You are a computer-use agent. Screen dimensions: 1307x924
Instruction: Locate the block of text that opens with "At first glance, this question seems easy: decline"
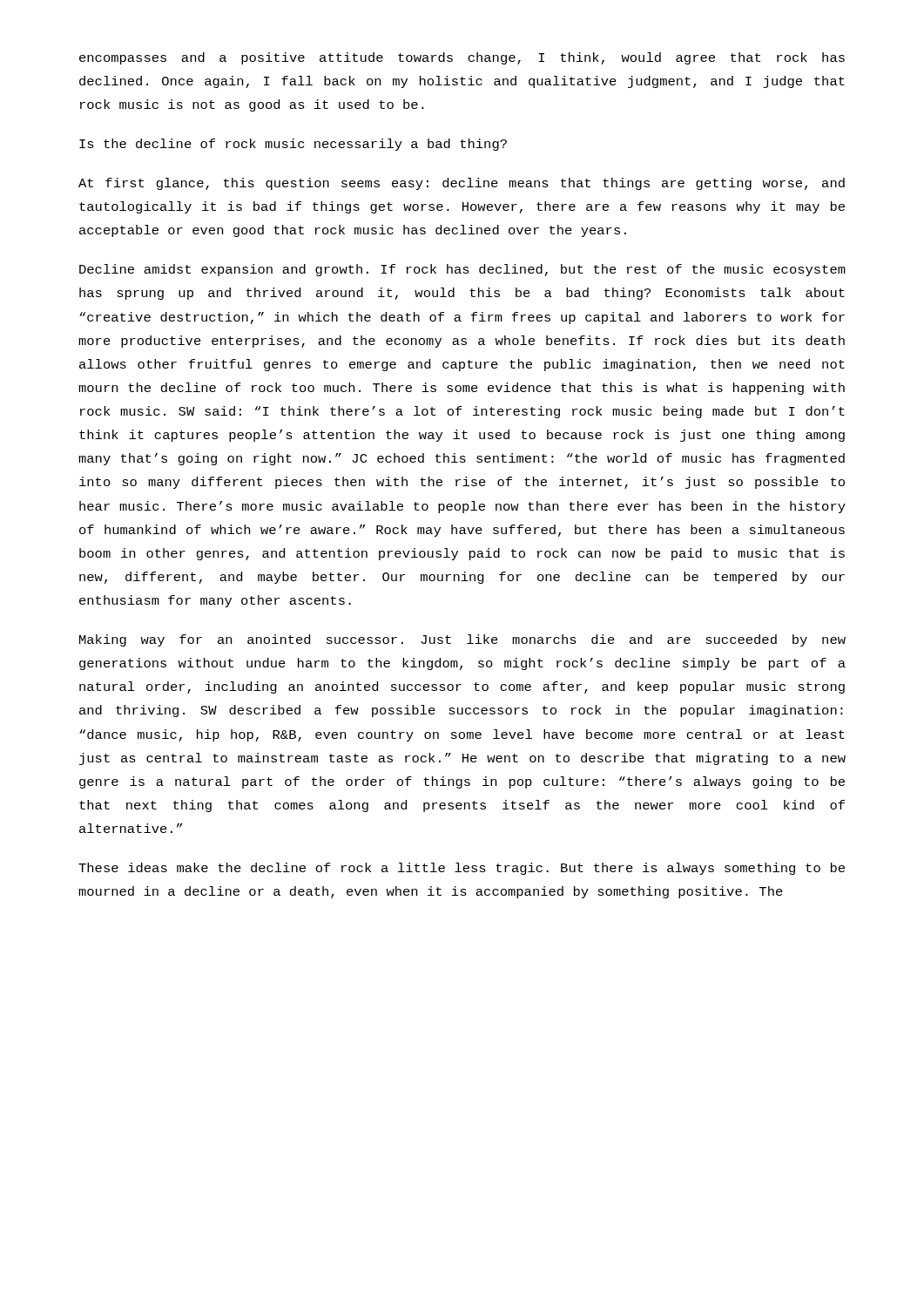462,208
